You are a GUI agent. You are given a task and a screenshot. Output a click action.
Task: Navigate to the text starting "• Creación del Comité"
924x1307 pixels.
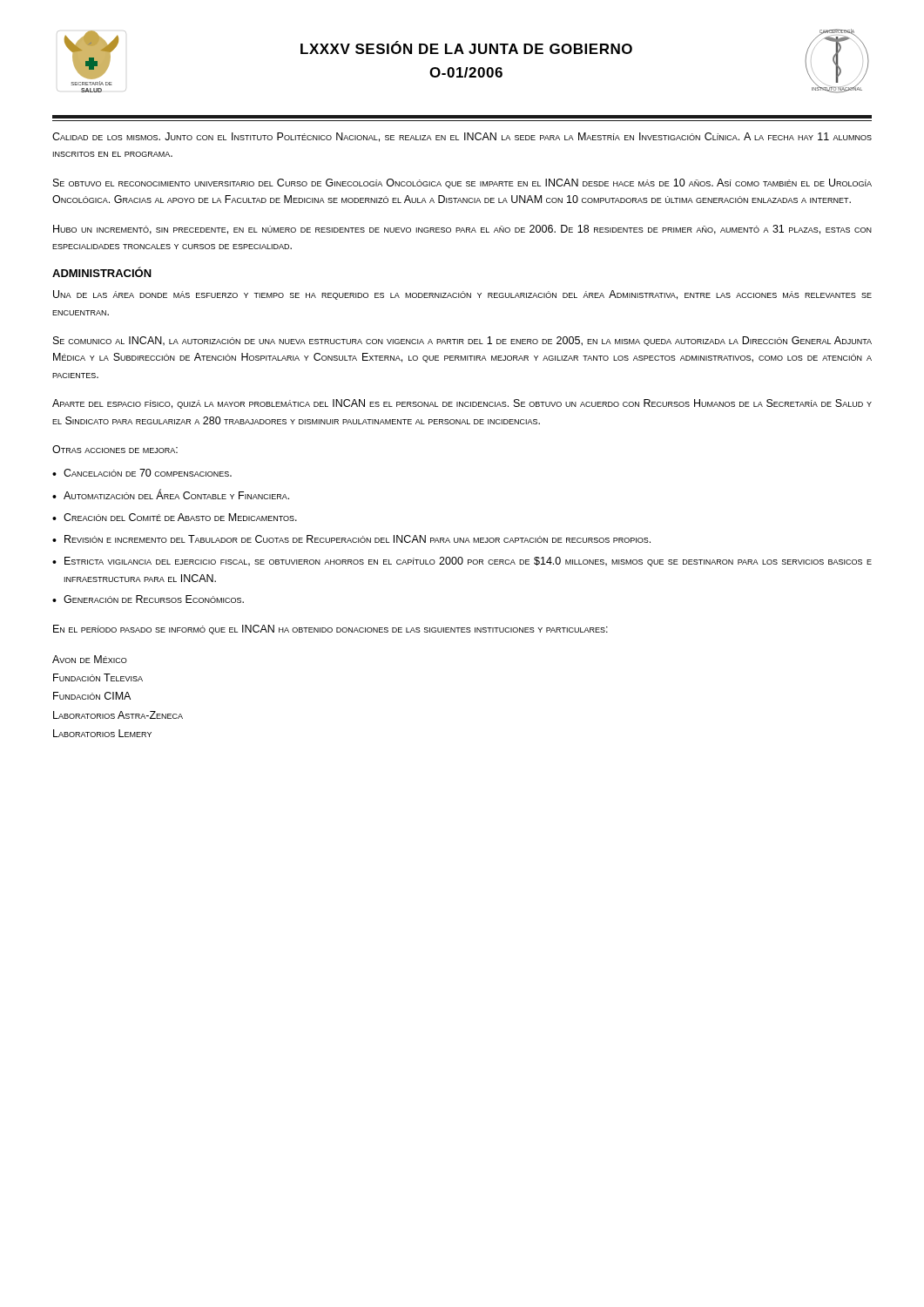pos(175,518)
